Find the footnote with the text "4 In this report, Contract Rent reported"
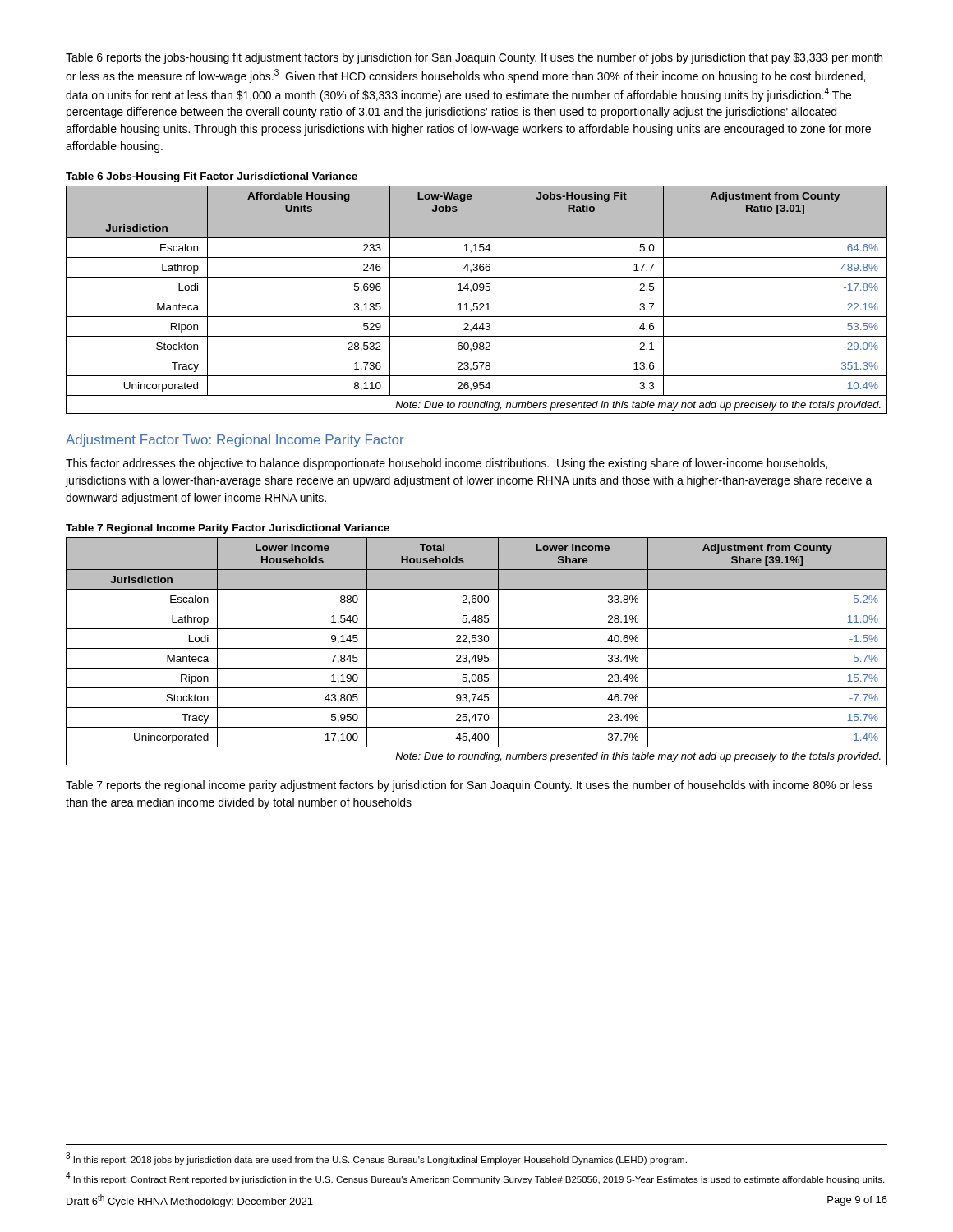953x1232 pixels. pos(475,1177)
